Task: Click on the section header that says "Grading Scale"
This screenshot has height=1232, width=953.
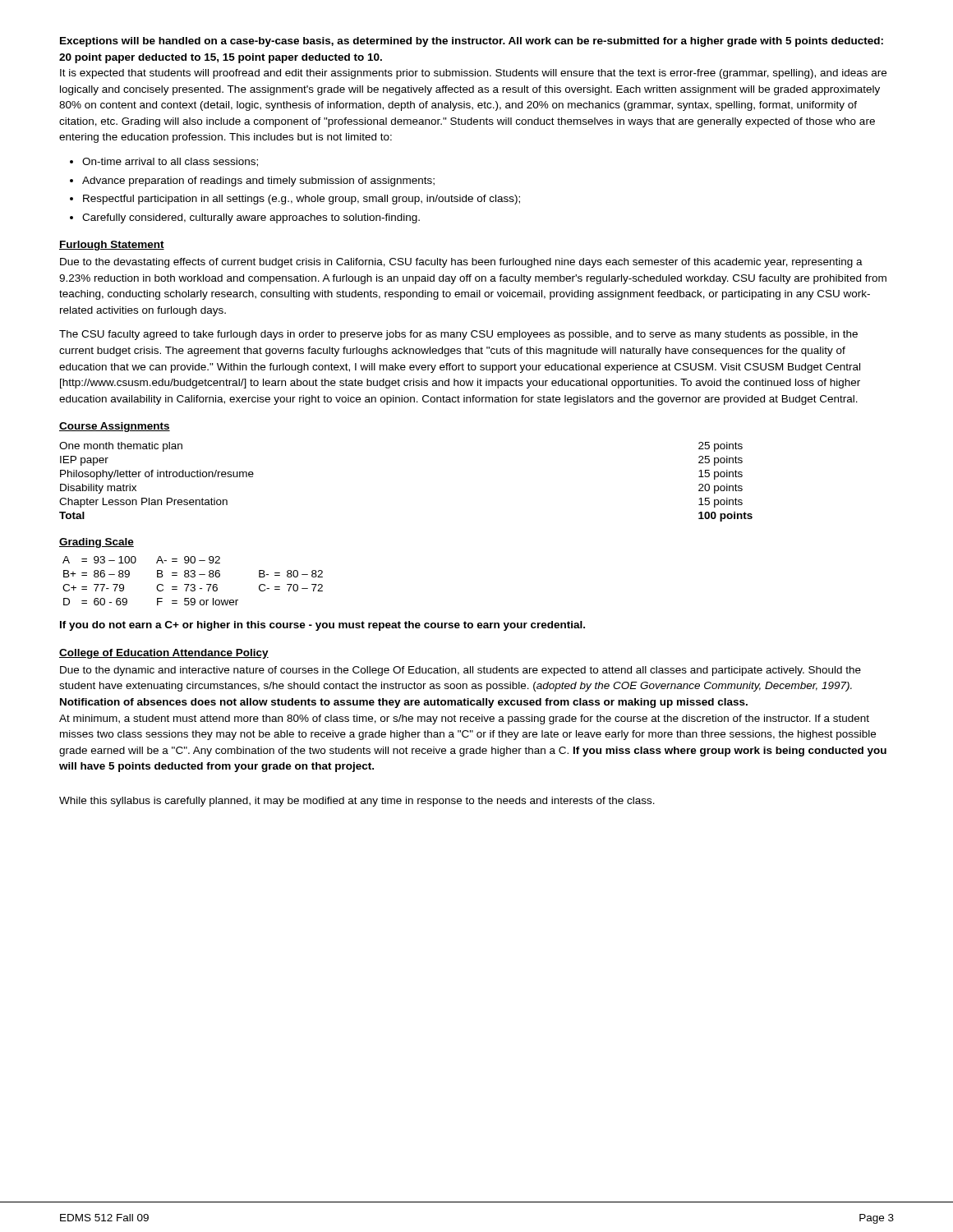Action: click(96, 542)
